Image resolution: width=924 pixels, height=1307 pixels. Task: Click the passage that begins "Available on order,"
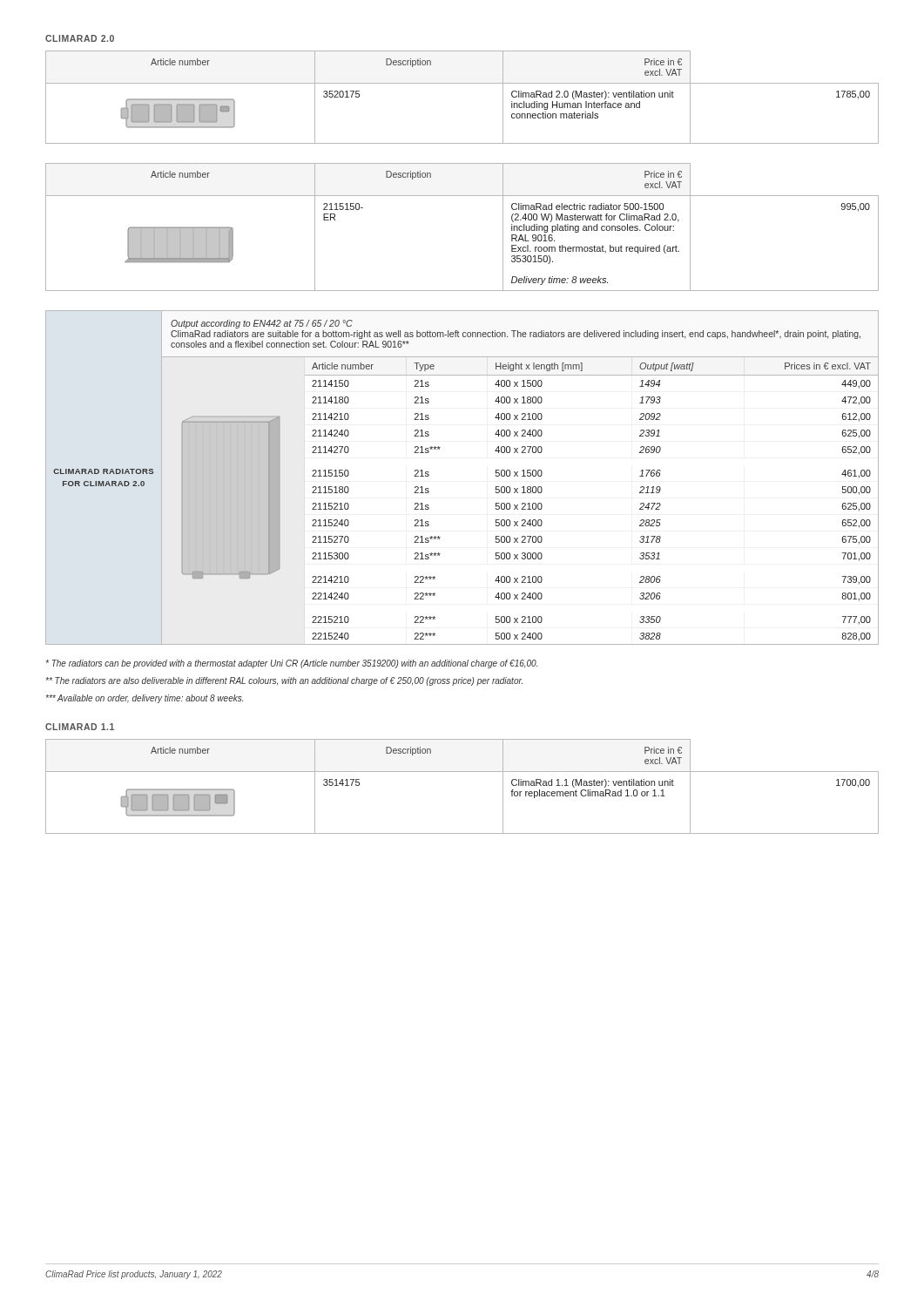[145, 698]
